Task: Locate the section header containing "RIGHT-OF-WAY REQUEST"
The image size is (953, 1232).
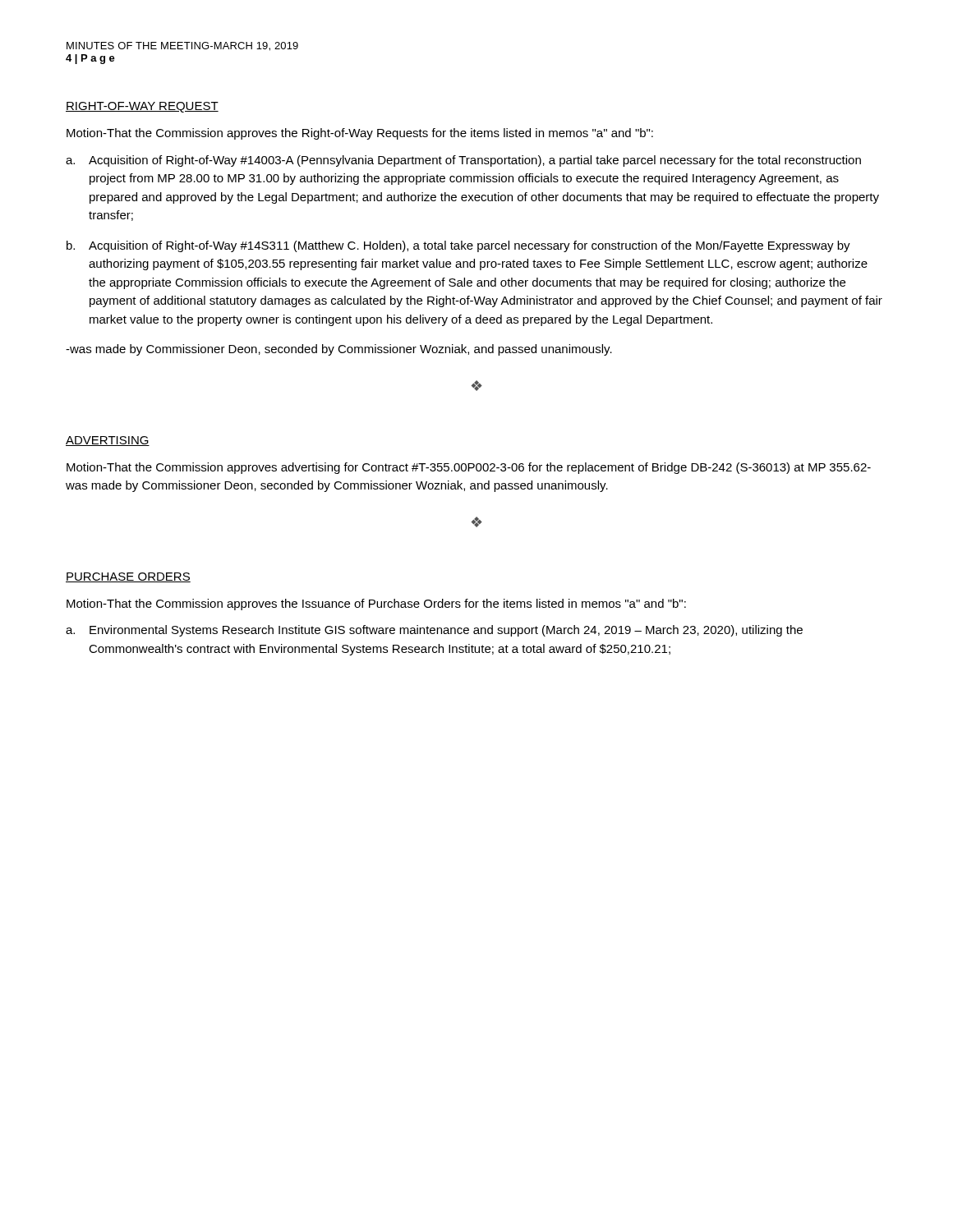Action: (142, 106)
